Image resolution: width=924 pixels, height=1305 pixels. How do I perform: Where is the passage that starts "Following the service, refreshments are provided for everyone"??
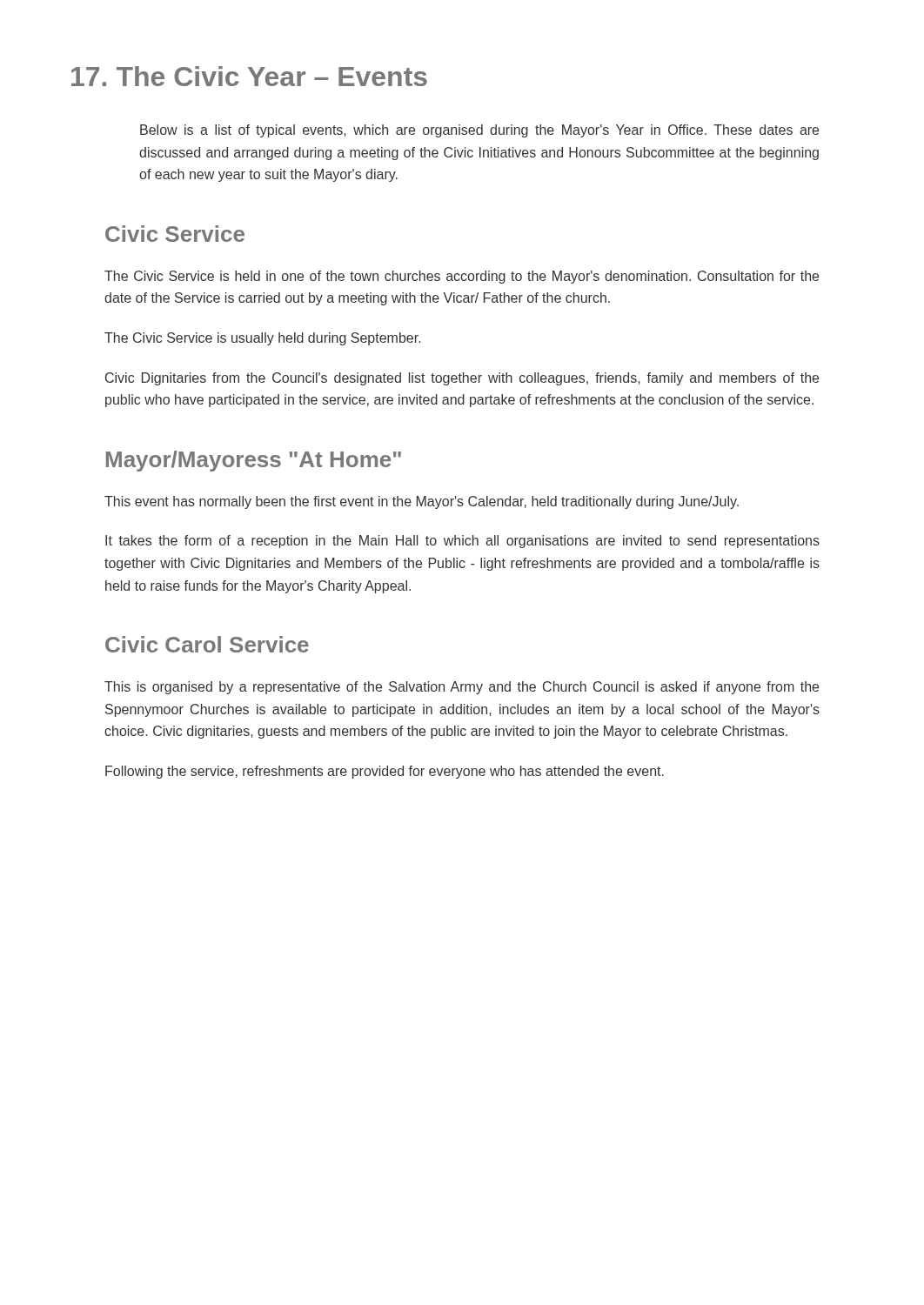[385, 771]
